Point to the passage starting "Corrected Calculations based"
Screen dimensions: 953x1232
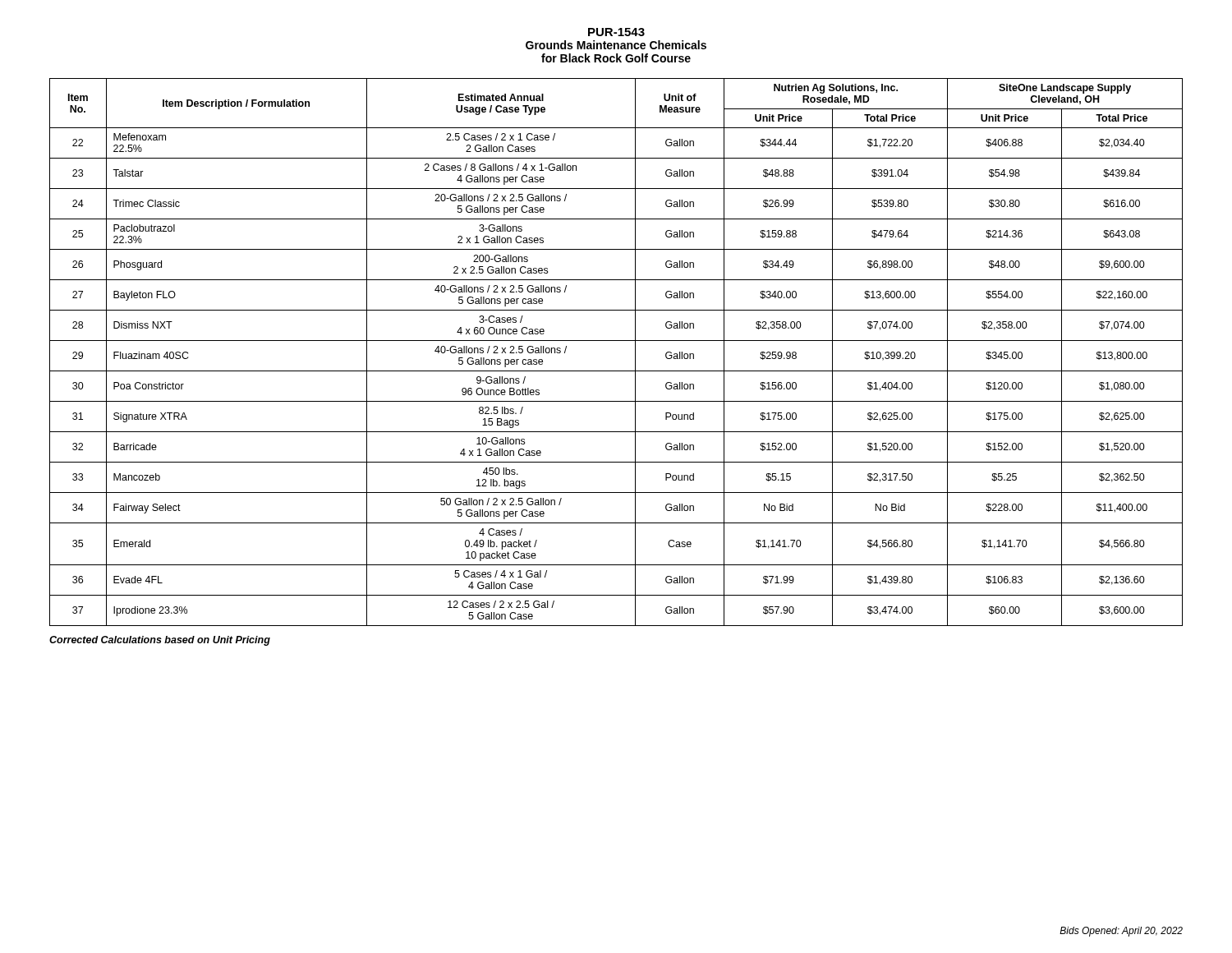click(x=160, y=640)
